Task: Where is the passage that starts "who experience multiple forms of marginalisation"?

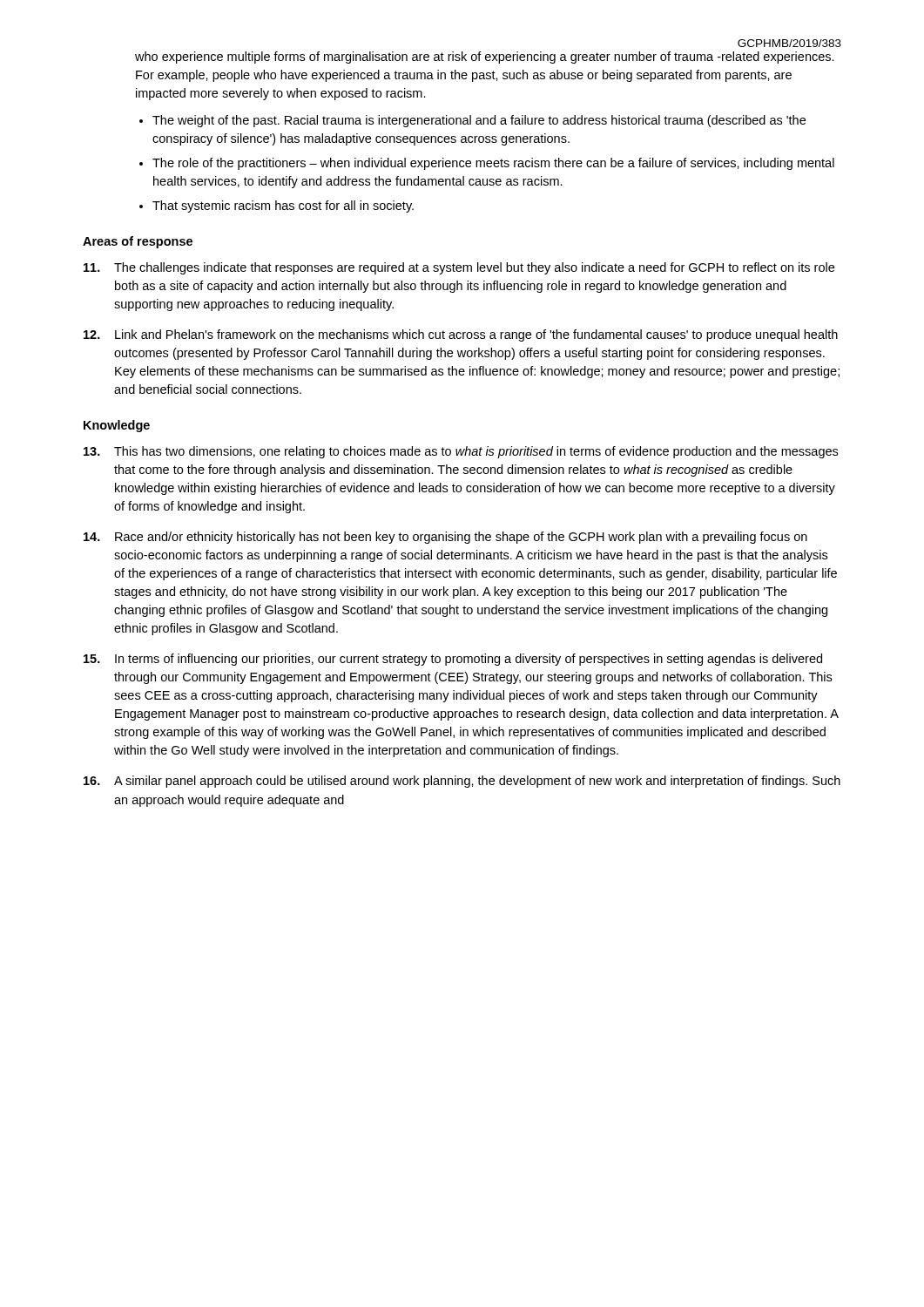Action: (485, 75)
